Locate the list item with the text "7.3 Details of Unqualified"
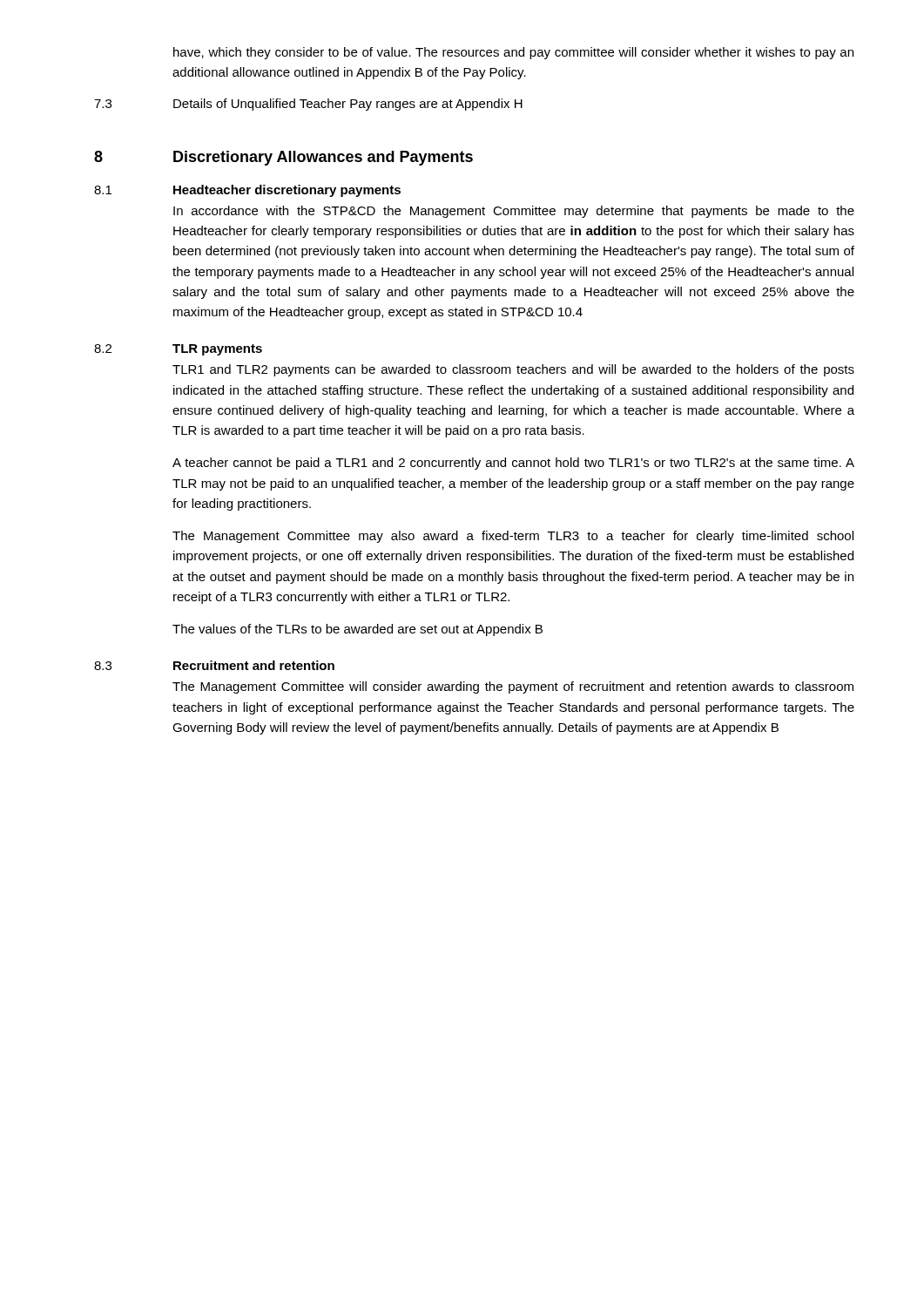This screenshot has width=924, height=1307. tap(474, 103)
